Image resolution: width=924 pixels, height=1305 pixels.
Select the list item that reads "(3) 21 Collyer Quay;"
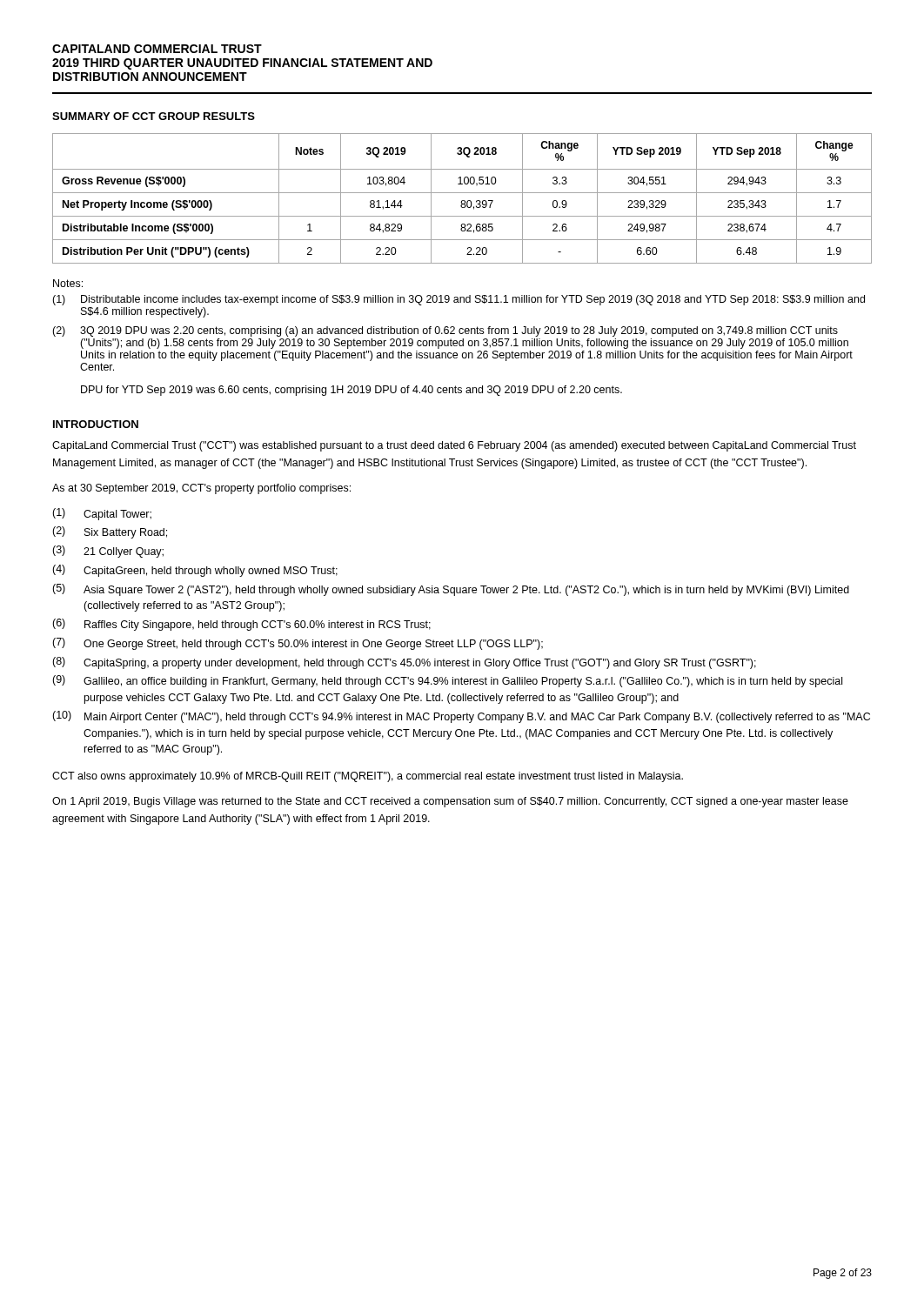(x=108, y=552)
